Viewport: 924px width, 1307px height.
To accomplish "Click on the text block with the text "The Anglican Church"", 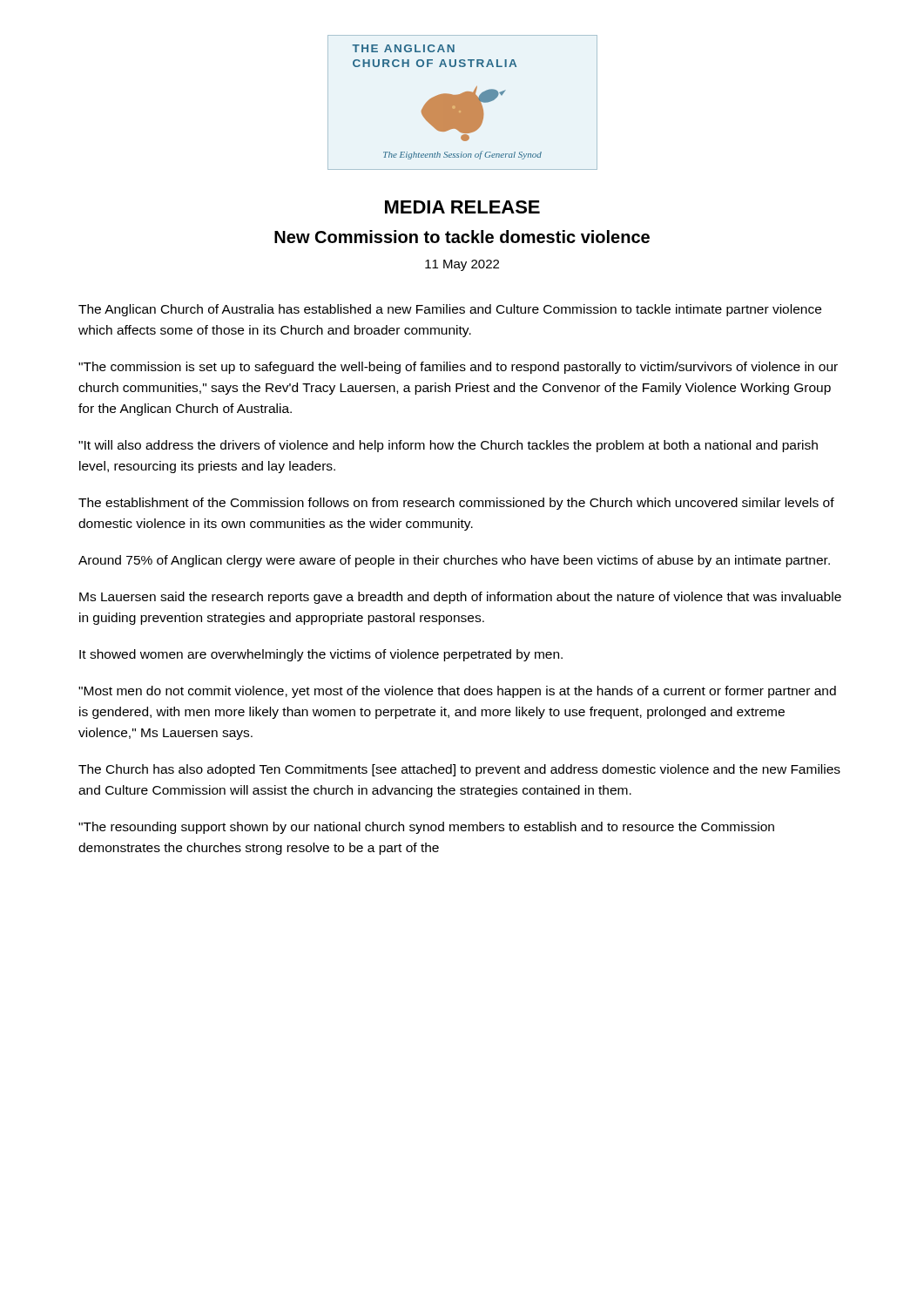I will [x=450, y=319].
